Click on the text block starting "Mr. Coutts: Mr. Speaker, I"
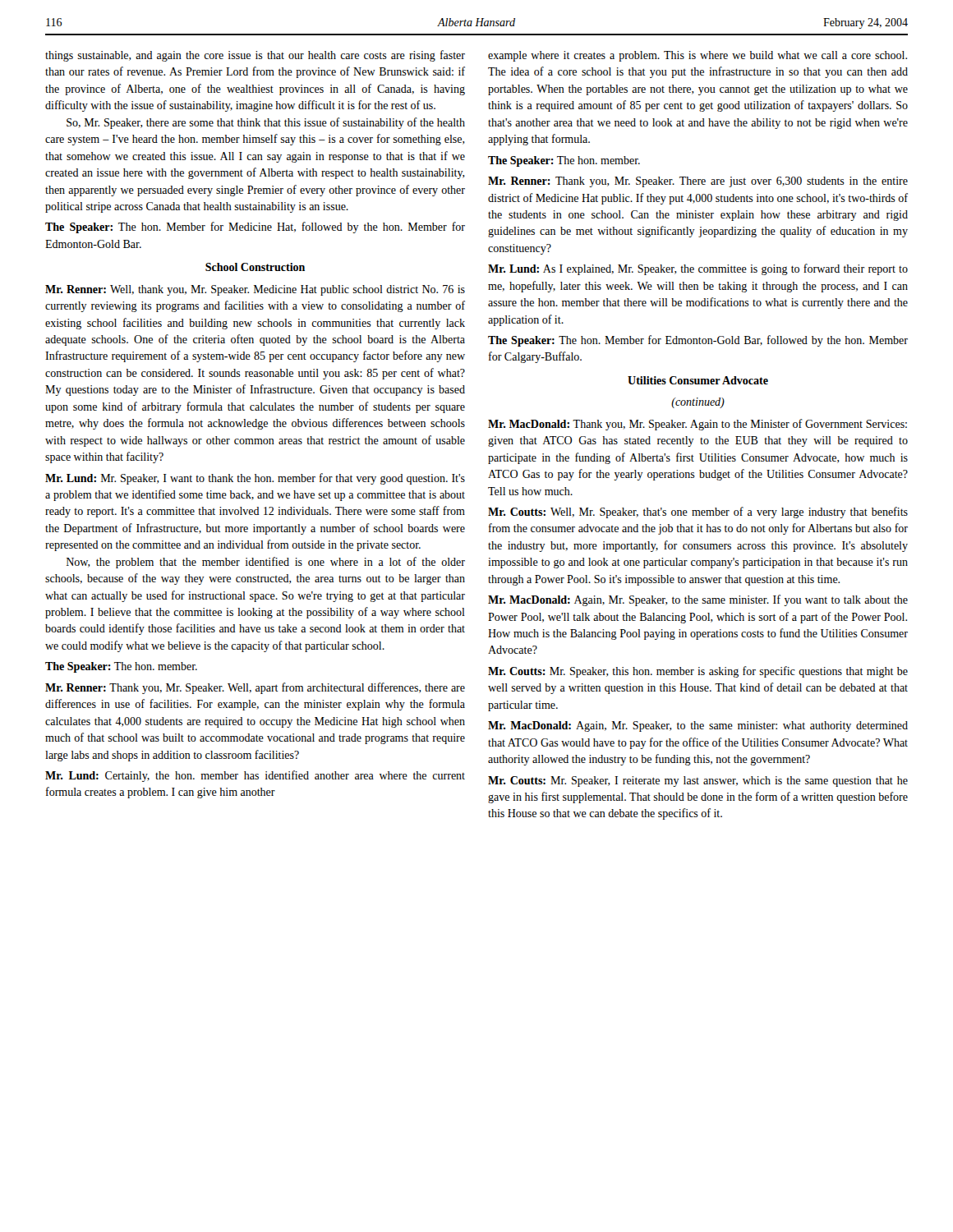The height and width of the screenshot is (1232, 953). [x=698, y=798]
